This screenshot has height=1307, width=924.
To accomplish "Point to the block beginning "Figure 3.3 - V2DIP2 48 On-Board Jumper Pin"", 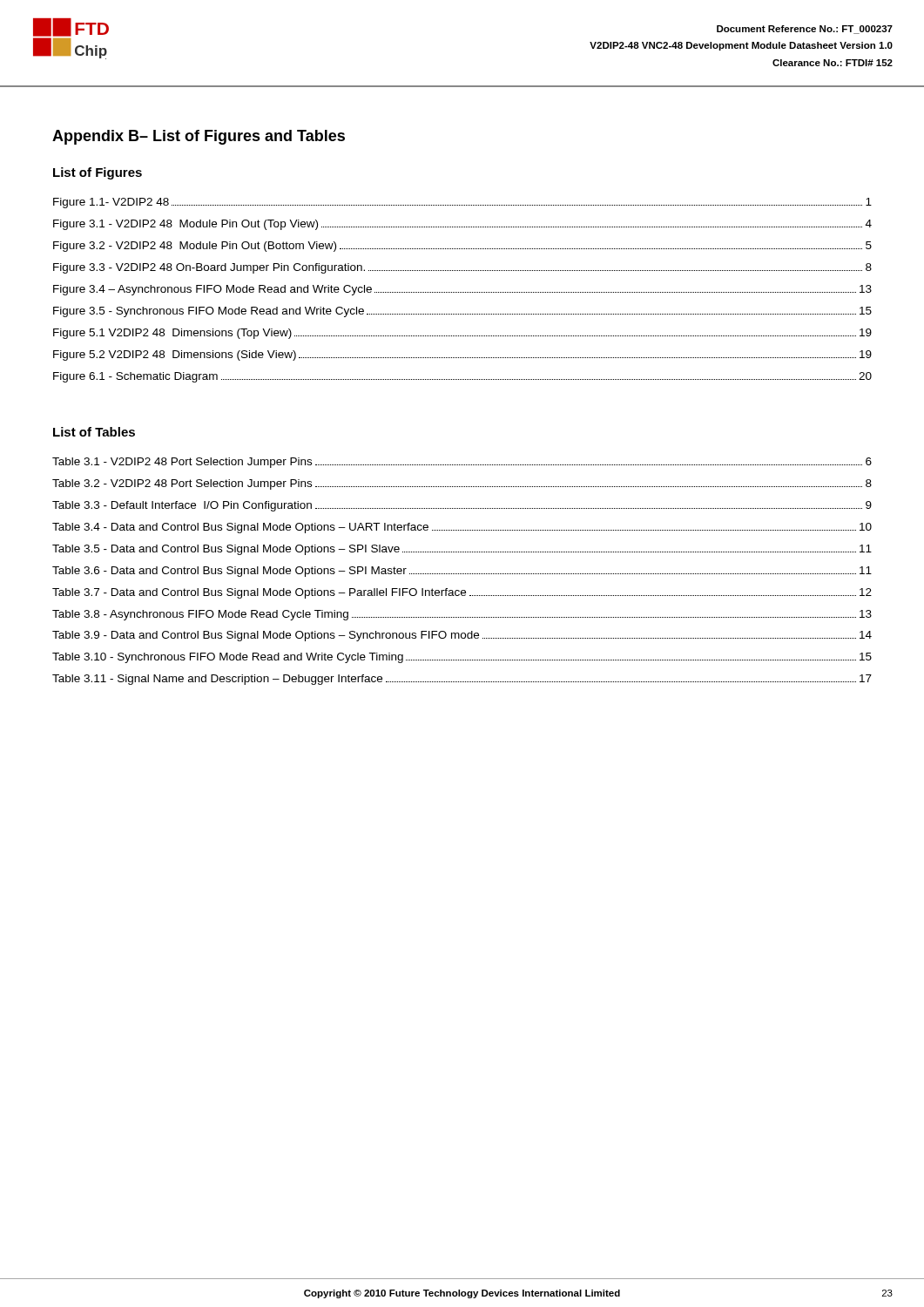I will point(462,268).
